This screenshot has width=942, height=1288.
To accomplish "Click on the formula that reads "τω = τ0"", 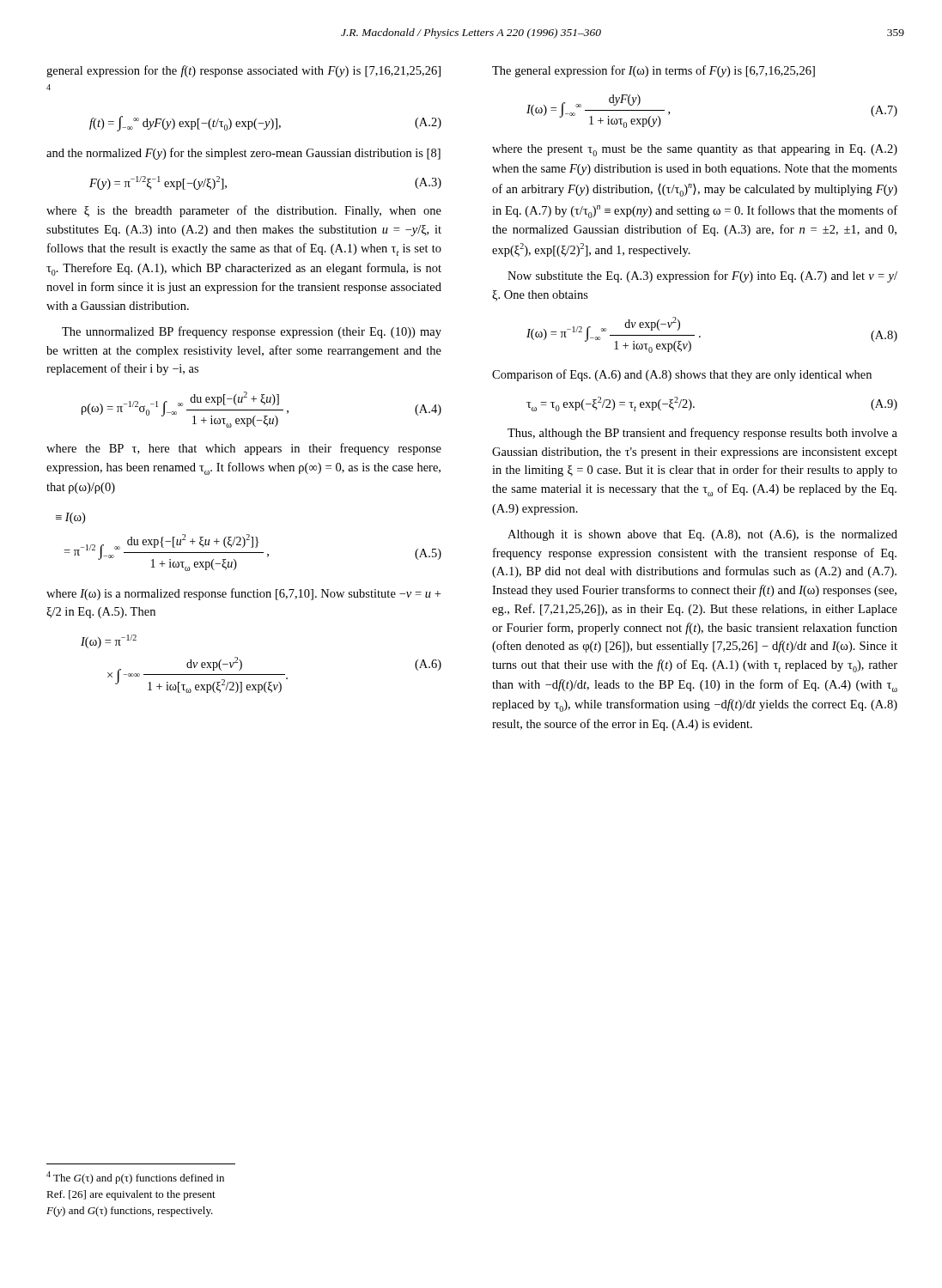I will point(695,404).
